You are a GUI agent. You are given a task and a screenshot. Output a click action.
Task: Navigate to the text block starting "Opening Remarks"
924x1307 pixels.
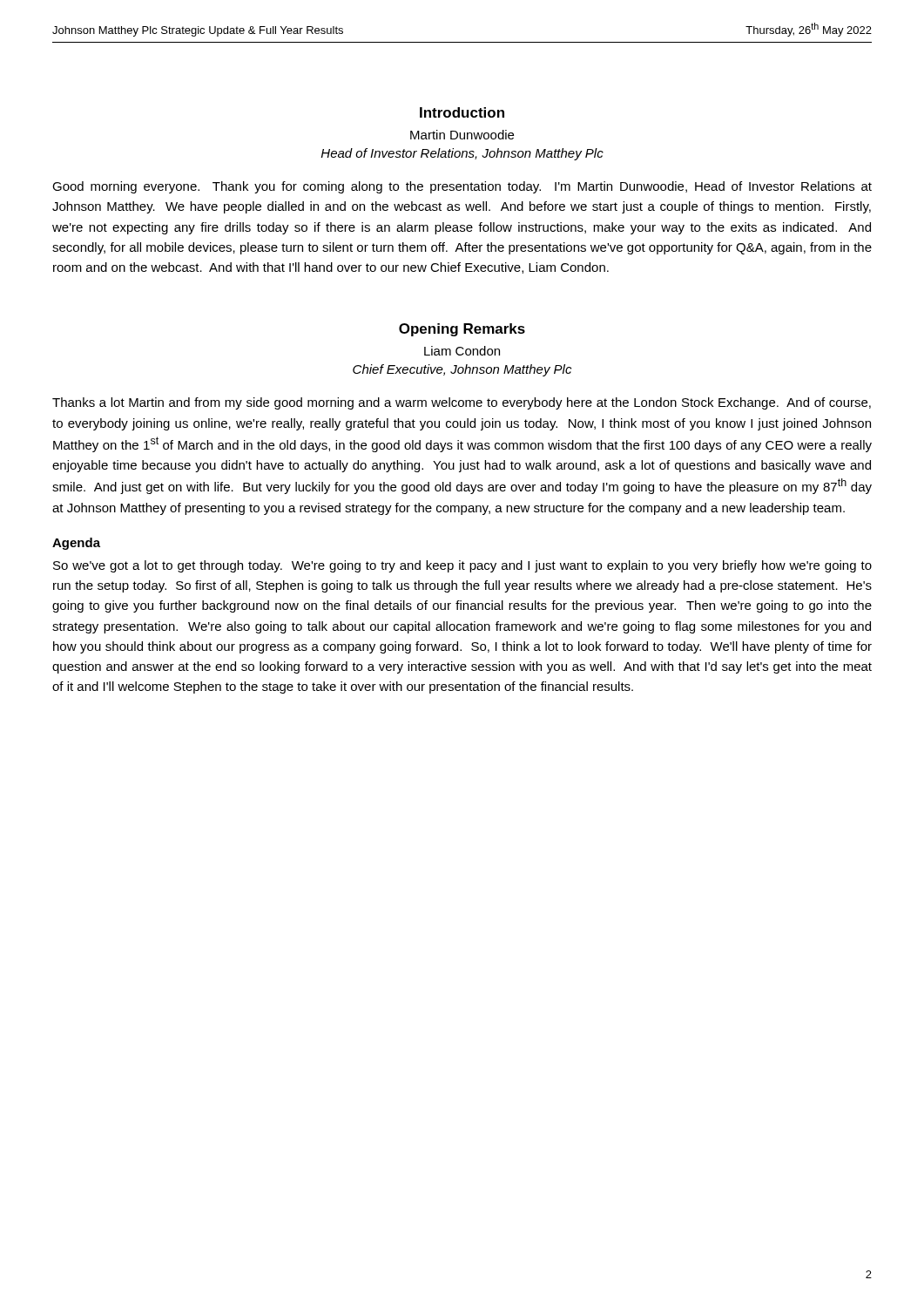(x=462, y=329)
